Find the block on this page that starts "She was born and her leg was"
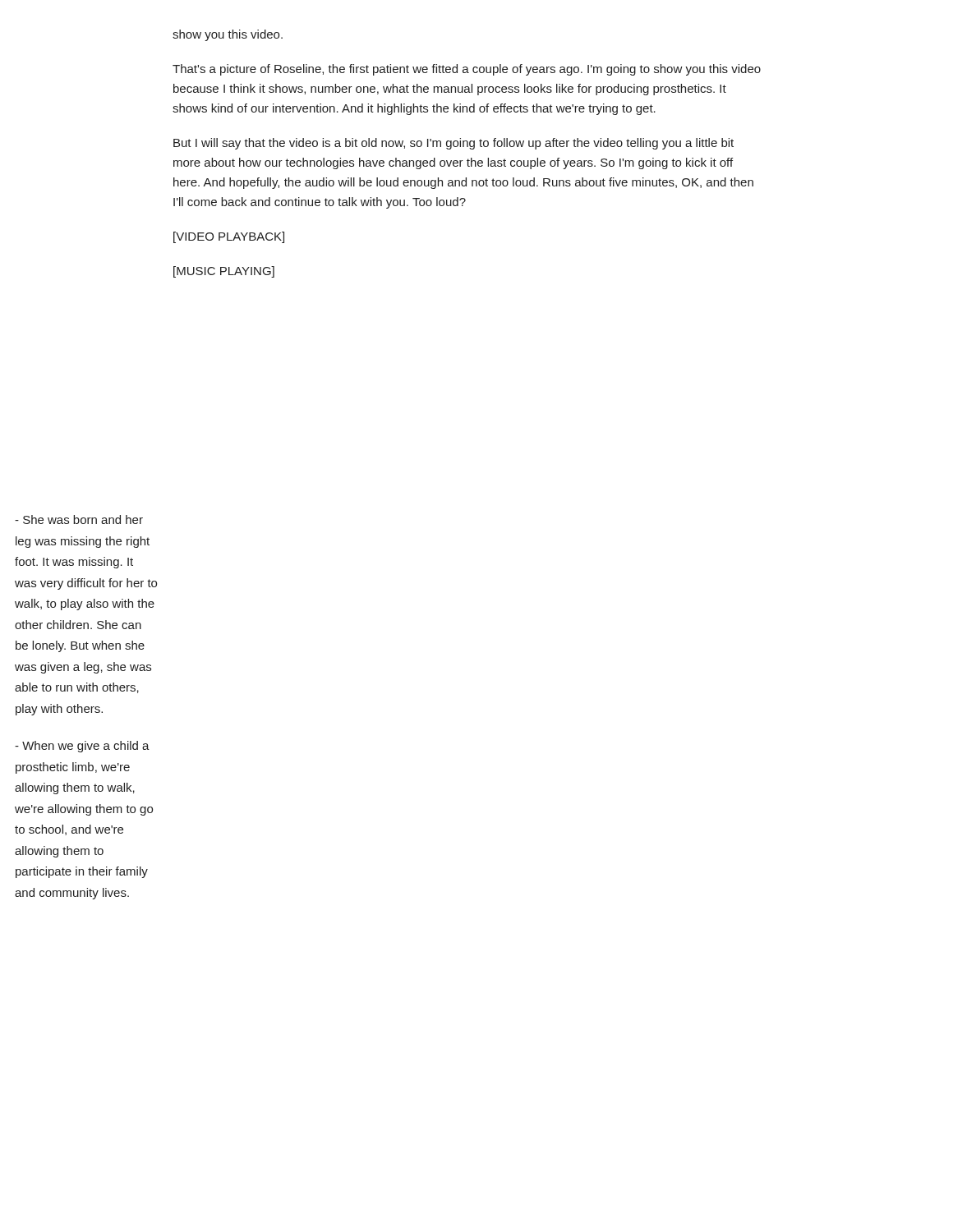 point(86,614)
